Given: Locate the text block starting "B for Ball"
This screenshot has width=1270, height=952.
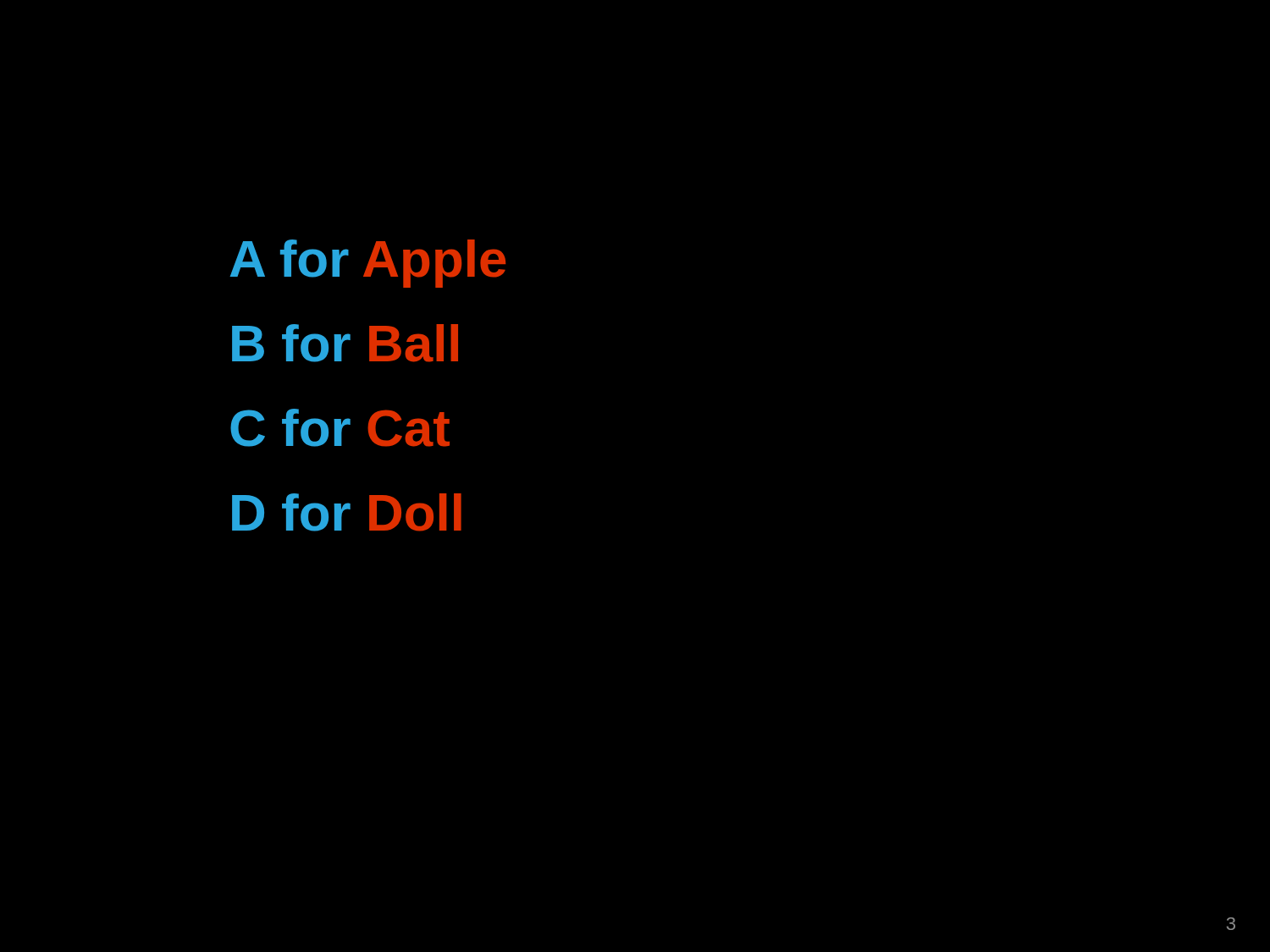Looking at the screenshot, I should (x=345, y=343).
